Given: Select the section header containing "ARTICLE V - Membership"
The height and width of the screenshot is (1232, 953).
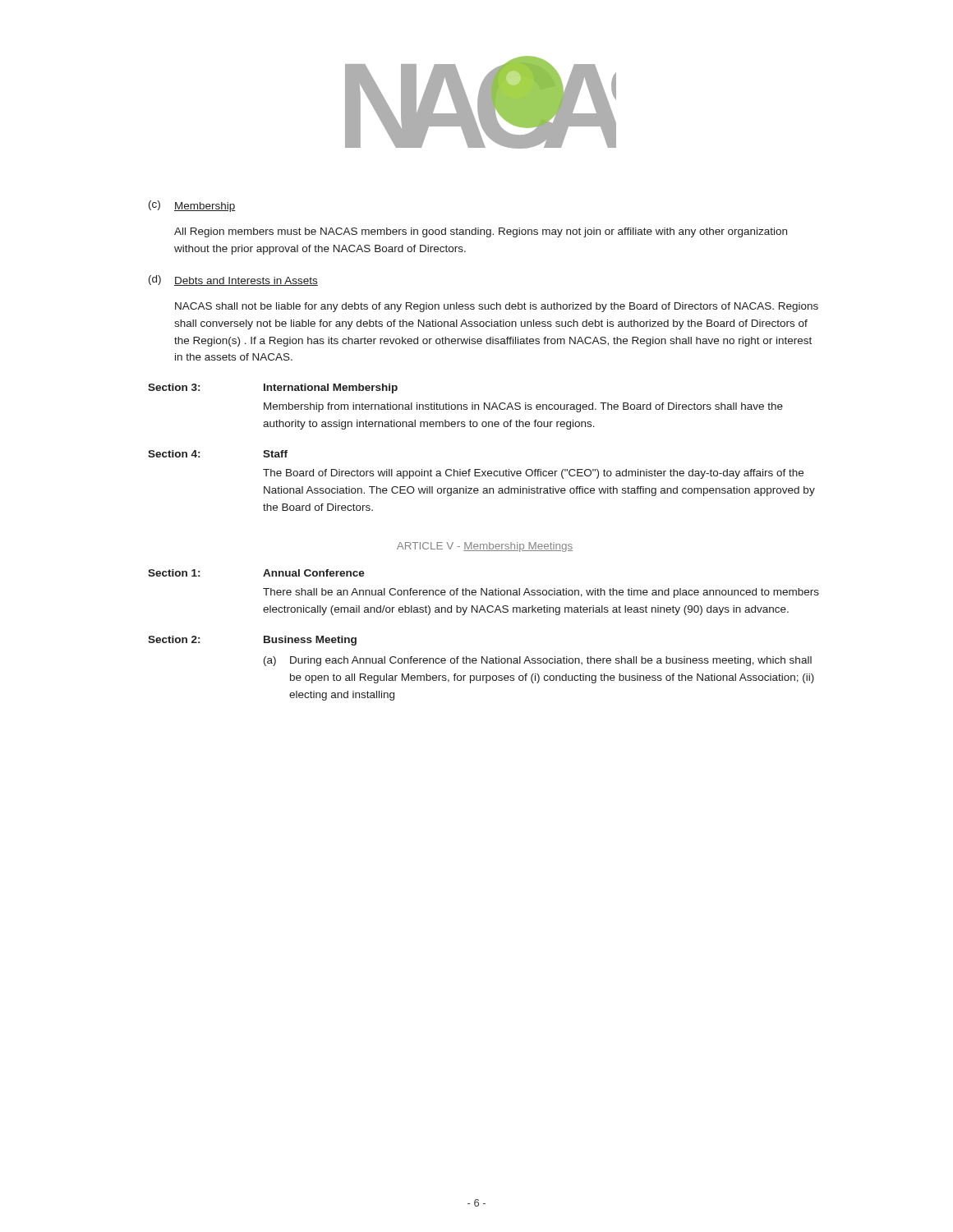Looking at the screenshot, I should pyautogui.click(x=485, y=546).
